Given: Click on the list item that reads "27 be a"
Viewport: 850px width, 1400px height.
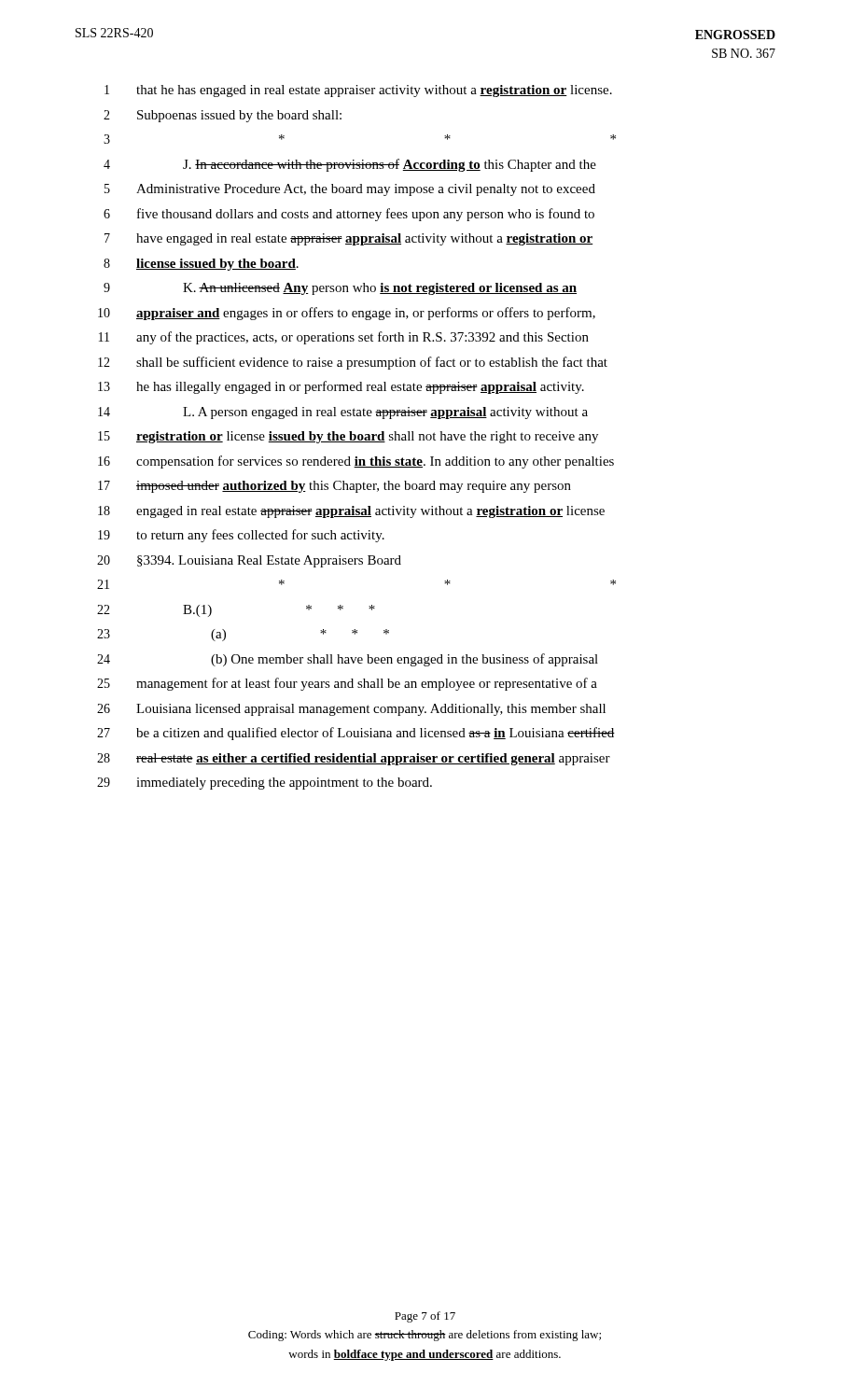Looking at the screenshot, I should coord(425,733).
